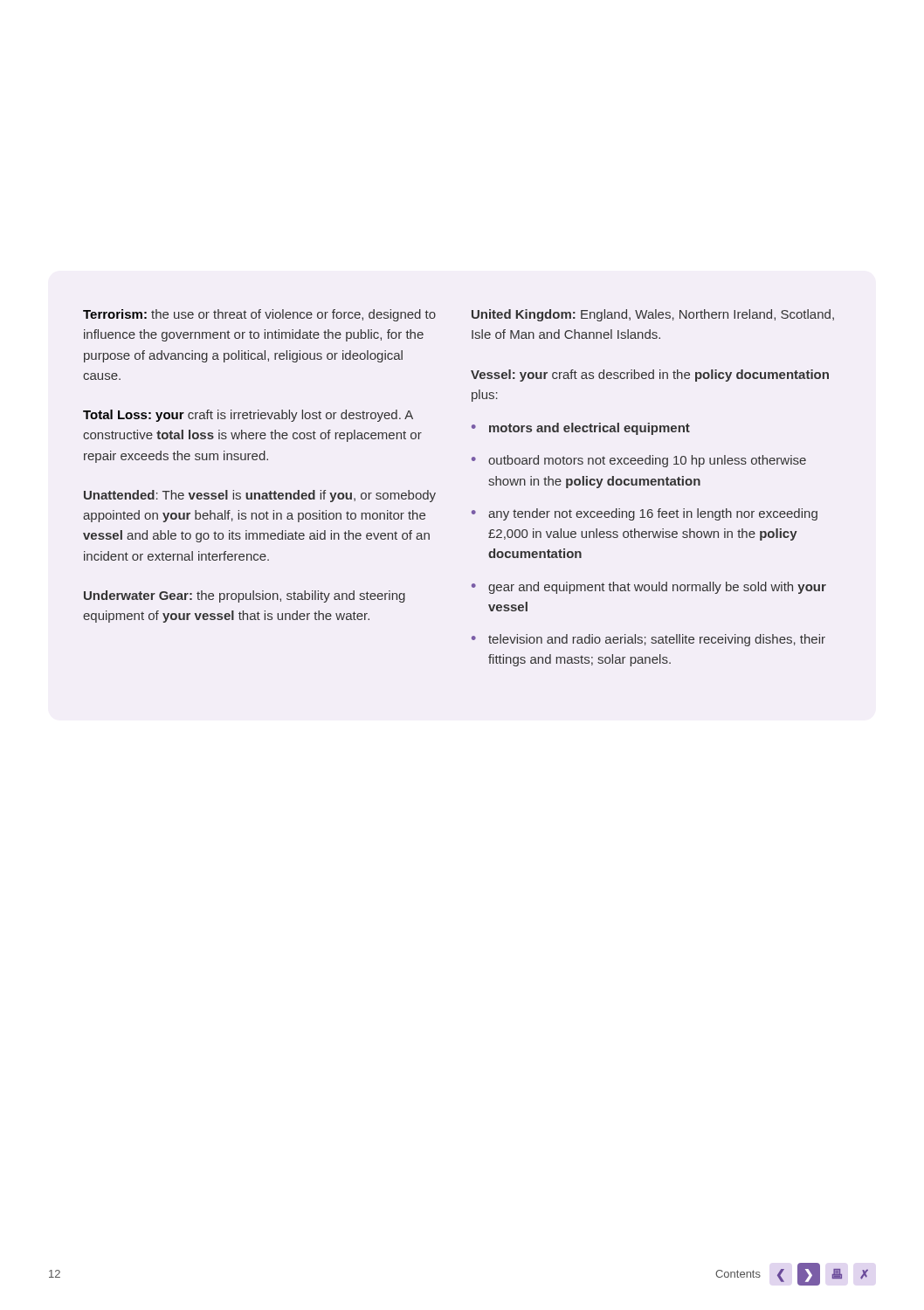Screen dimensions: 1310x924
Task: Locate the list item that reads "outboard motors not"
Action: (647, 470)
